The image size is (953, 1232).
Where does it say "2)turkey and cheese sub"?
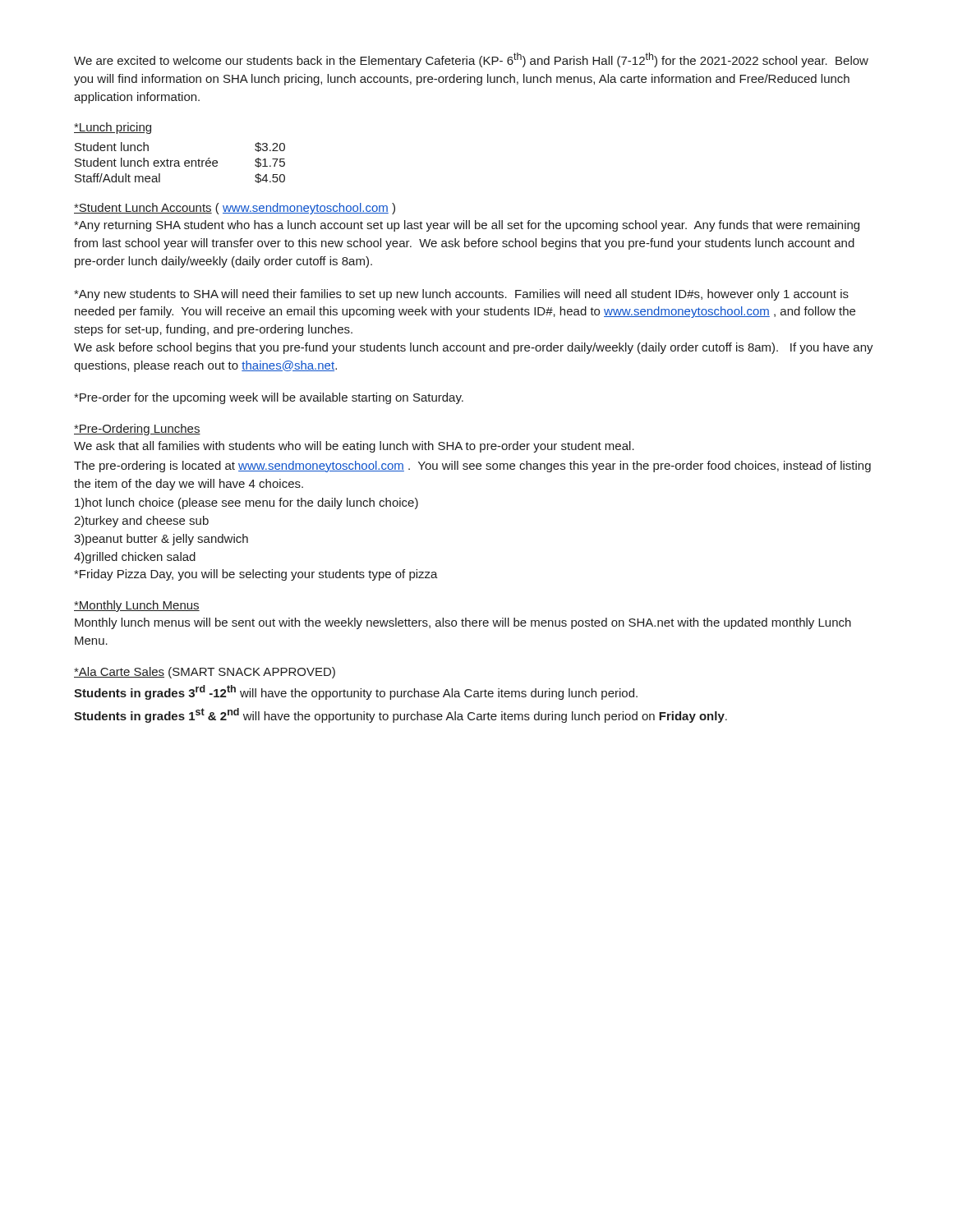(x=141, y=522)
